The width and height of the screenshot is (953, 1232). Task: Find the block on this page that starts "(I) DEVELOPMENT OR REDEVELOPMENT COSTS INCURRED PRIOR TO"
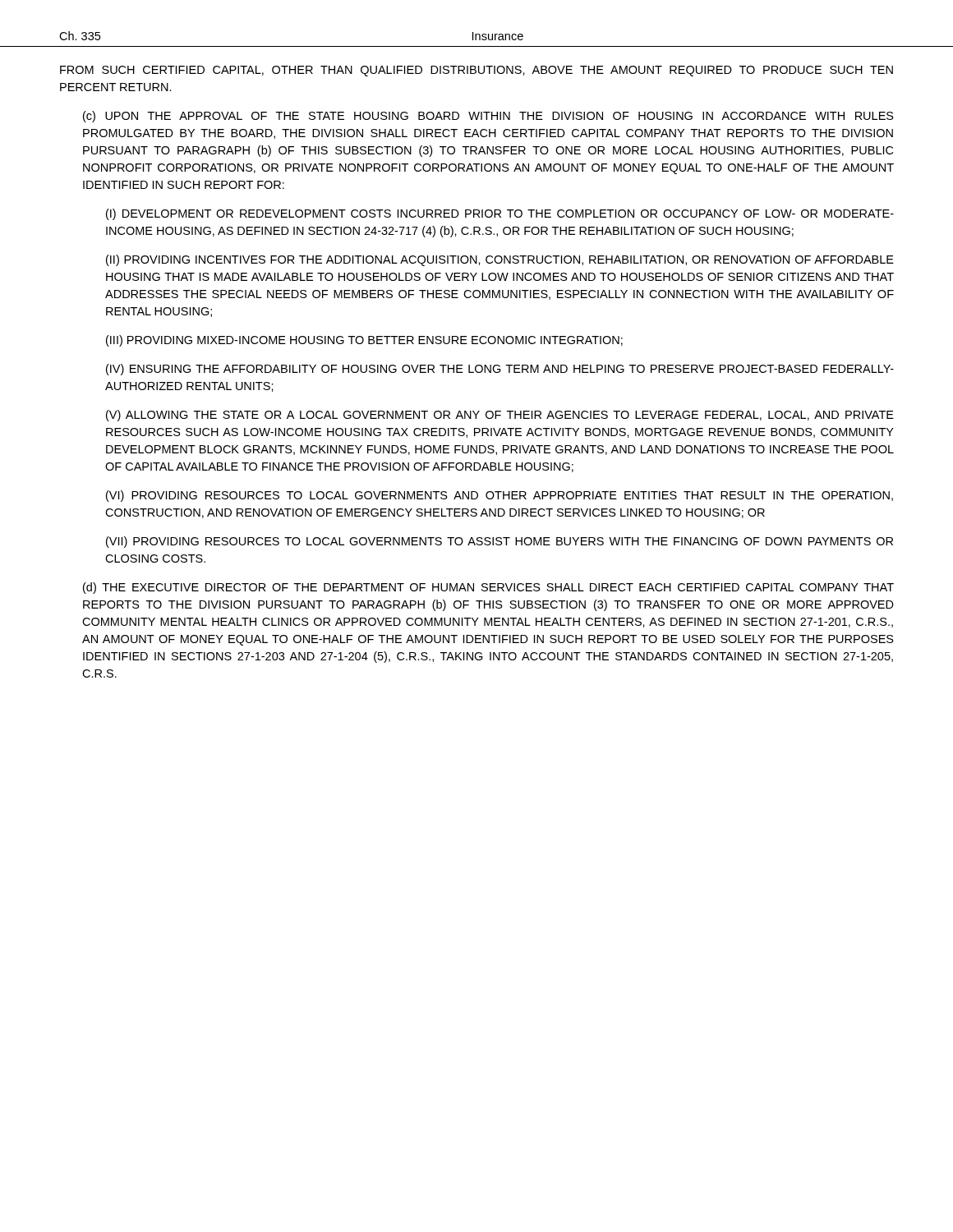click(x=499, y=222)
